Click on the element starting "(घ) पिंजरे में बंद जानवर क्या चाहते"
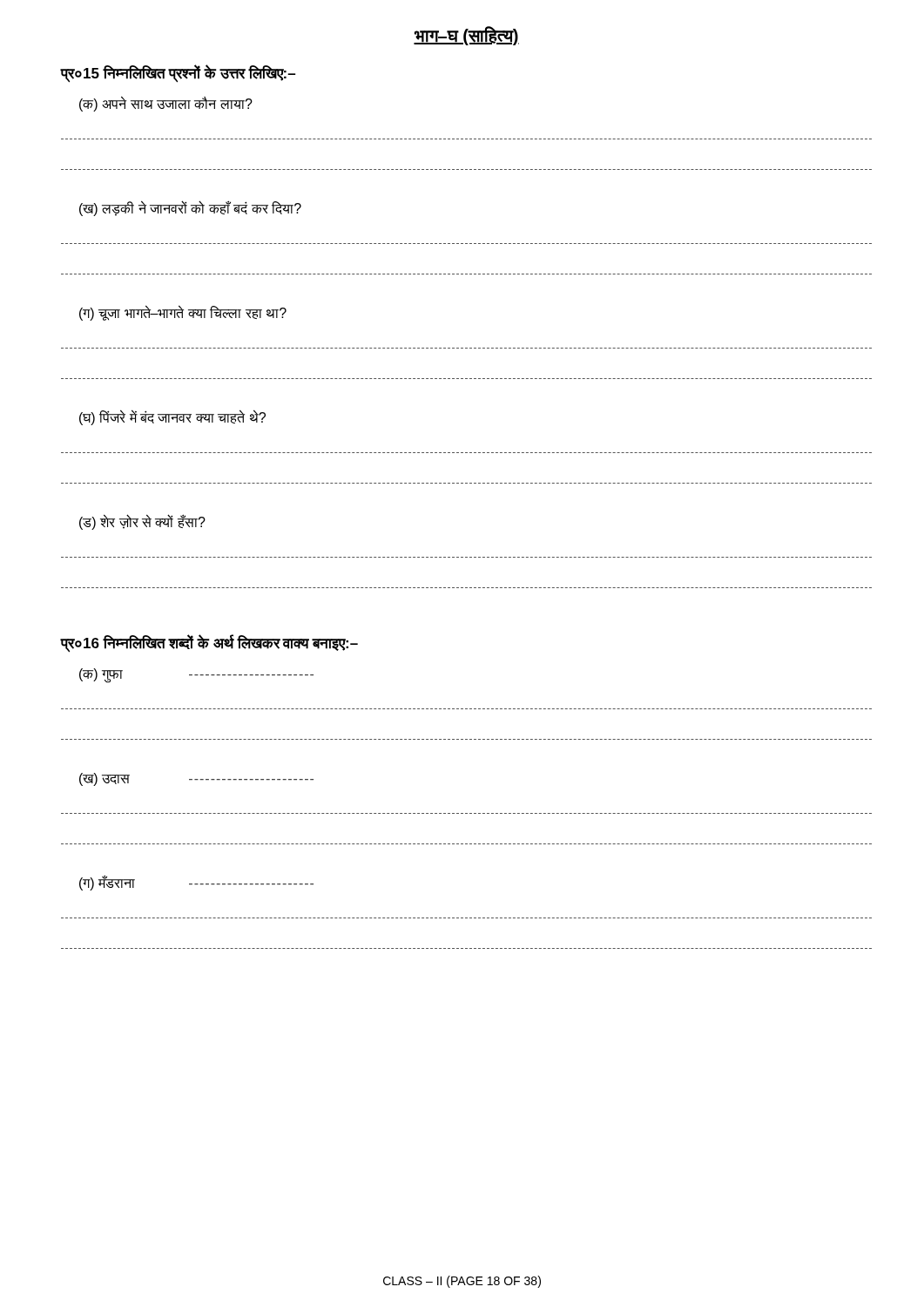 (x=466, y=455)
